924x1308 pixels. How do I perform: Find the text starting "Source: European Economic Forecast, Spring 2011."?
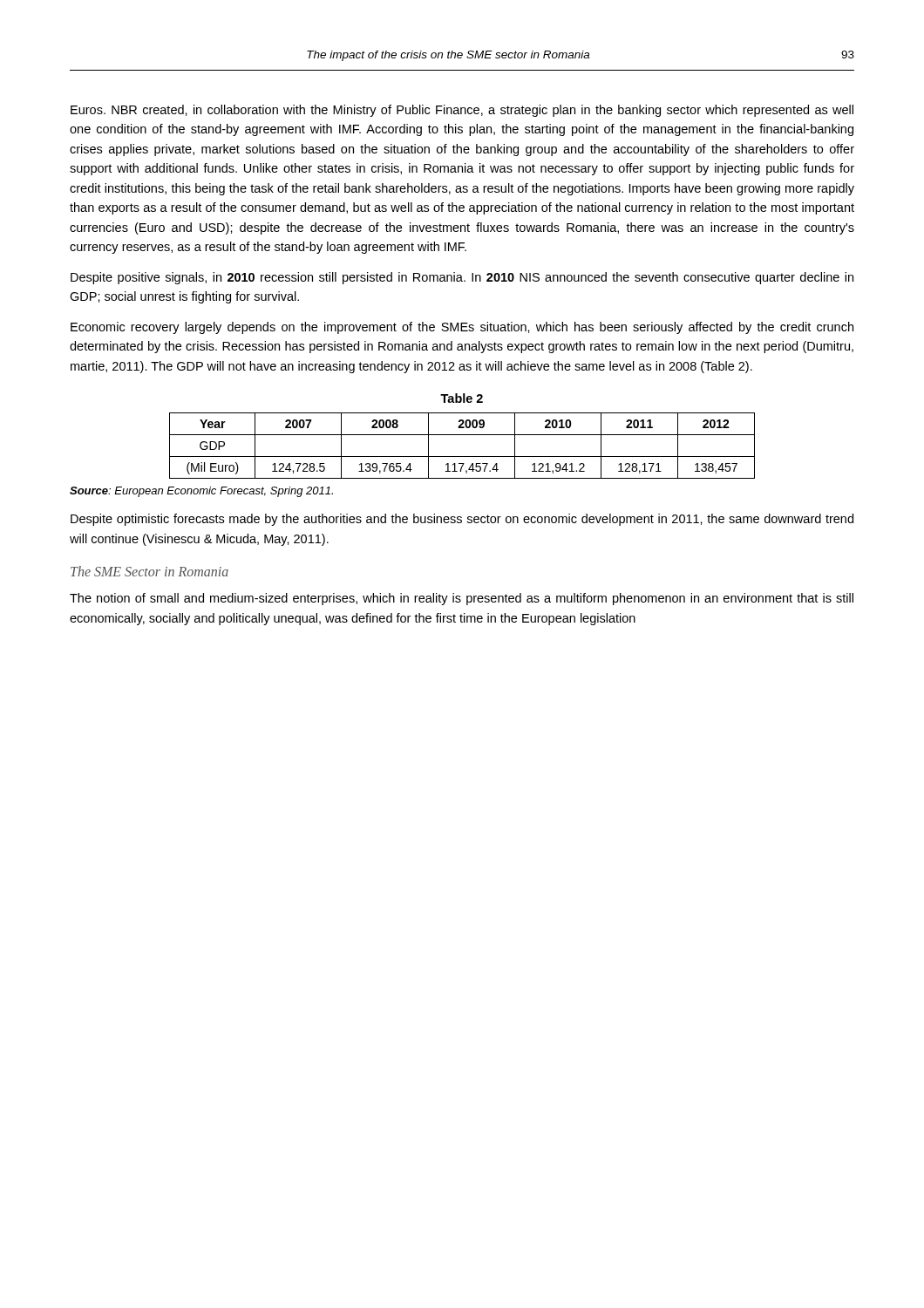click(x=202, y=491)
